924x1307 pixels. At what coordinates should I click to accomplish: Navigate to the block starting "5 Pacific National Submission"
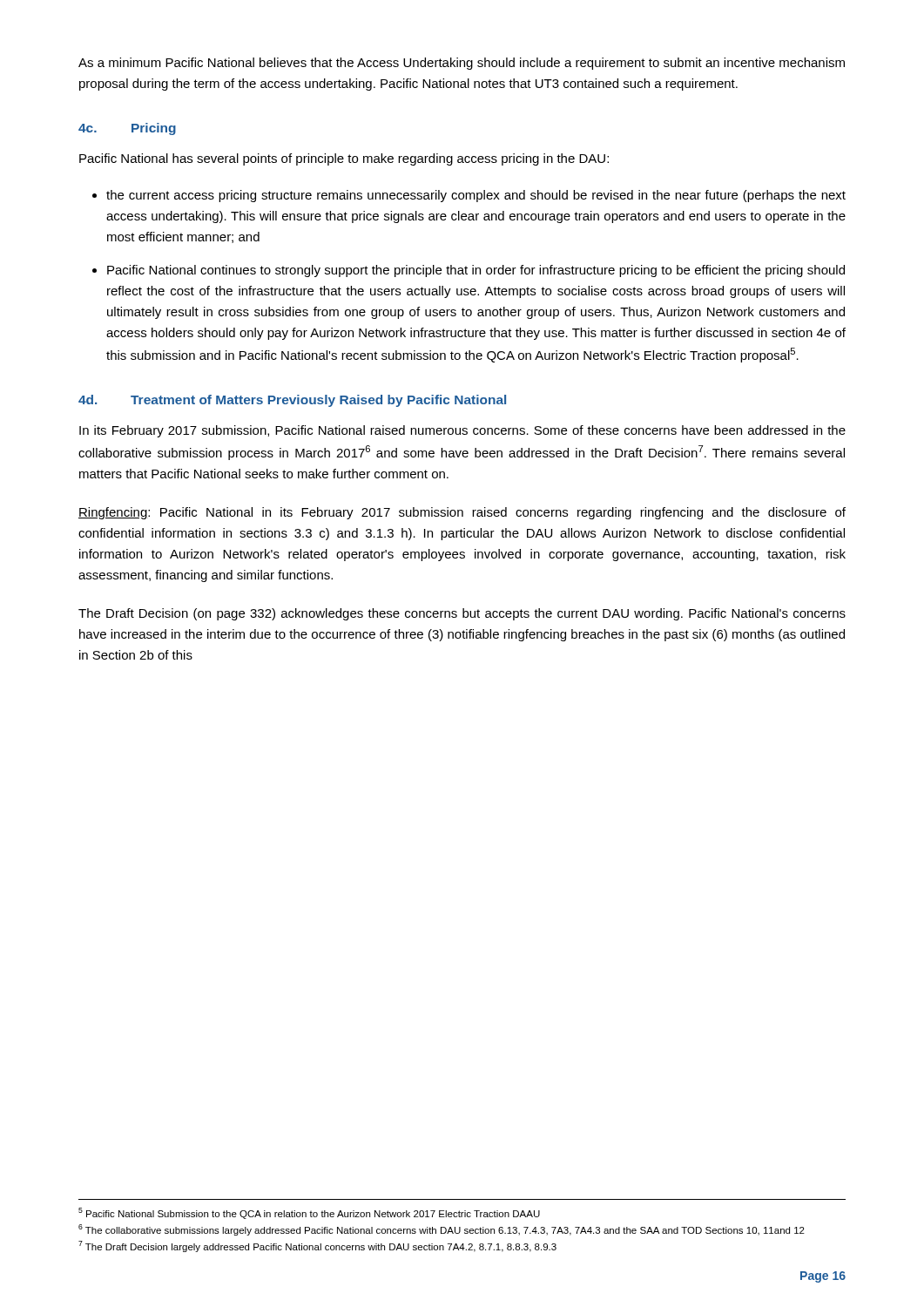pos(441,1229)
